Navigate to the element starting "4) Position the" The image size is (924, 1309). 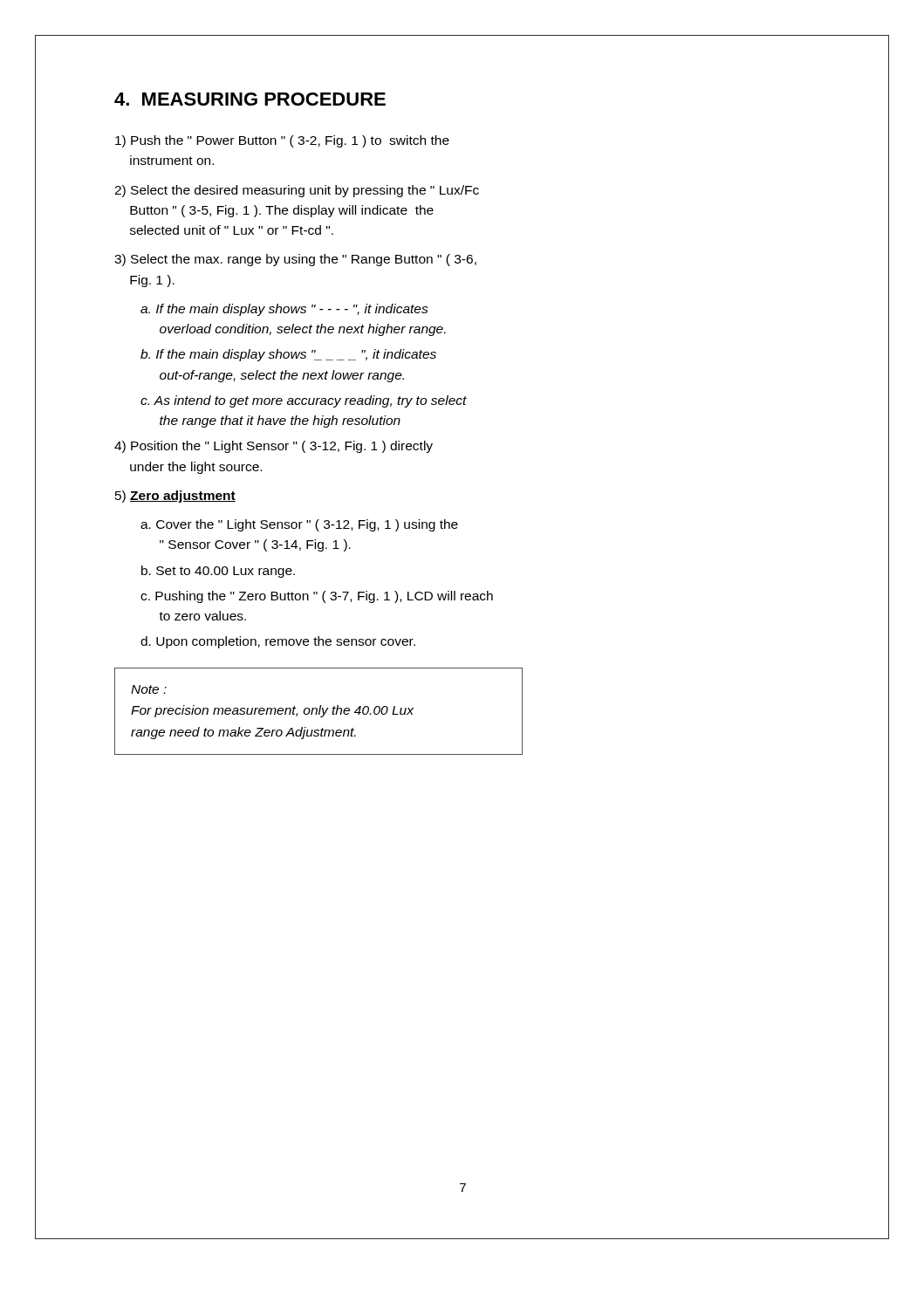[x=274, y=456]
